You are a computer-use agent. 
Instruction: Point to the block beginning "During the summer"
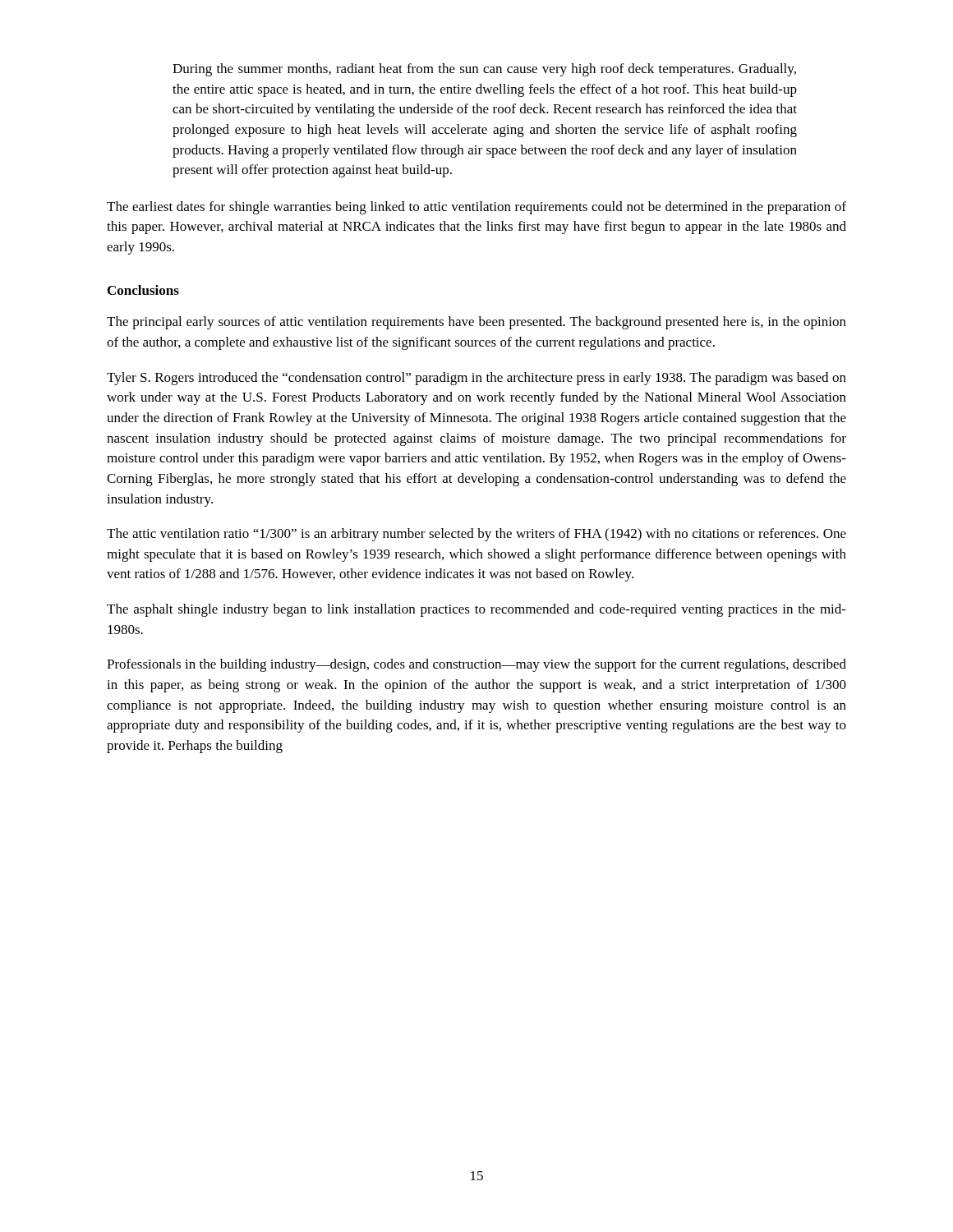pos(485,119)
